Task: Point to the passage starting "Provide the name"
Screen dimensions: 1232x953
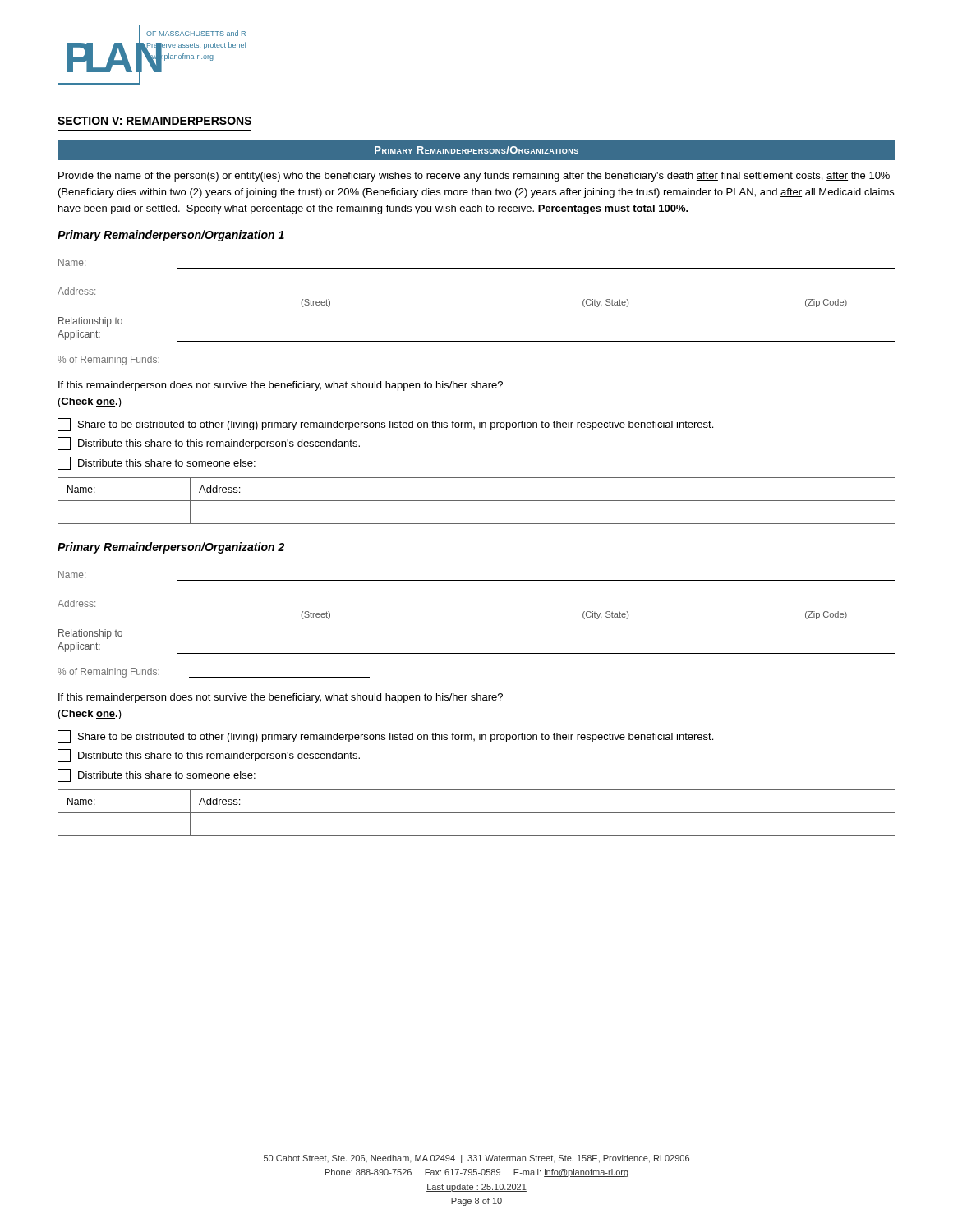Action: (476, 192)
